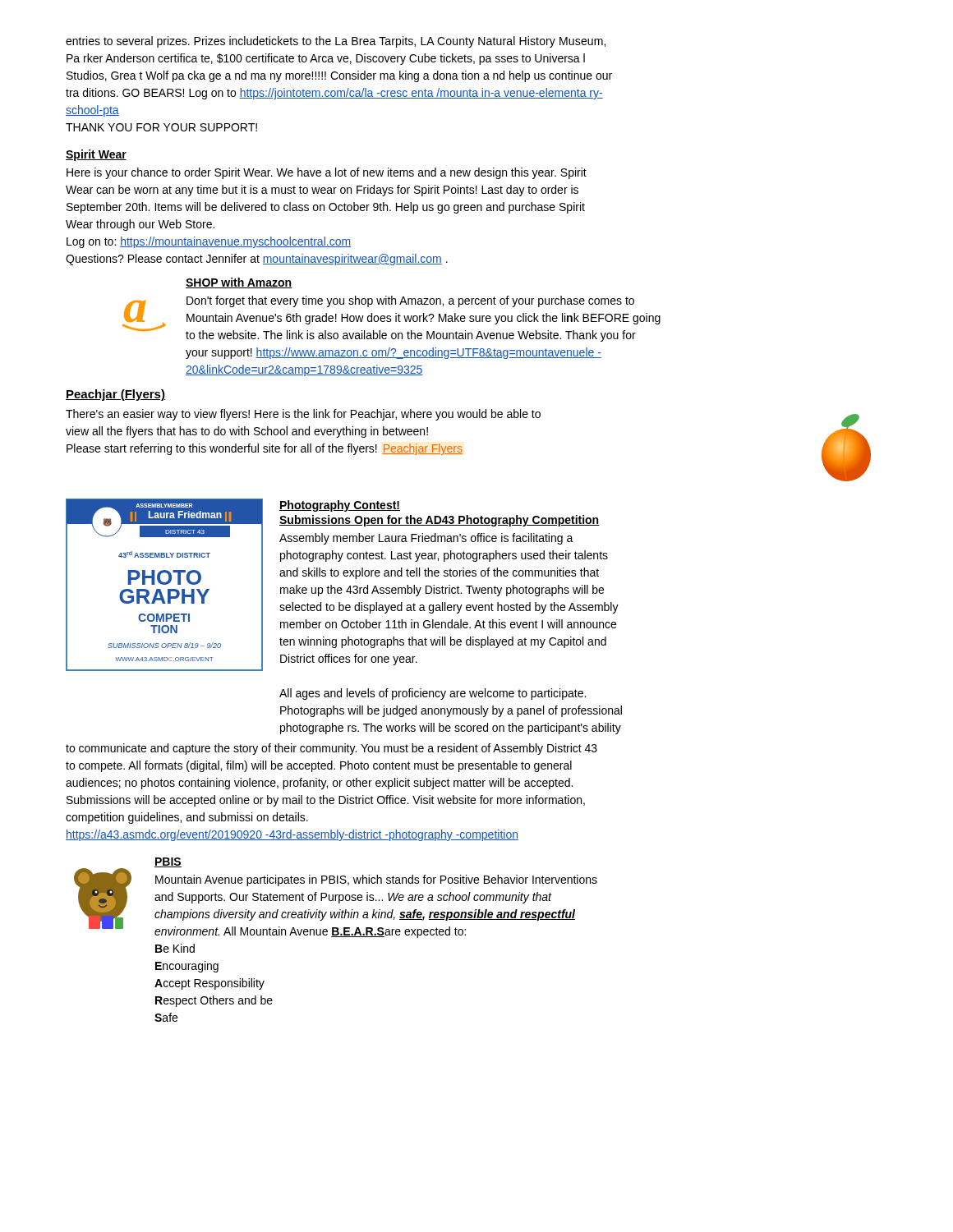The width and height of the screenshot is (953, 1232).
Task: Locate the text starting "entries to several prizes. Prizes"
Action: 339,84
